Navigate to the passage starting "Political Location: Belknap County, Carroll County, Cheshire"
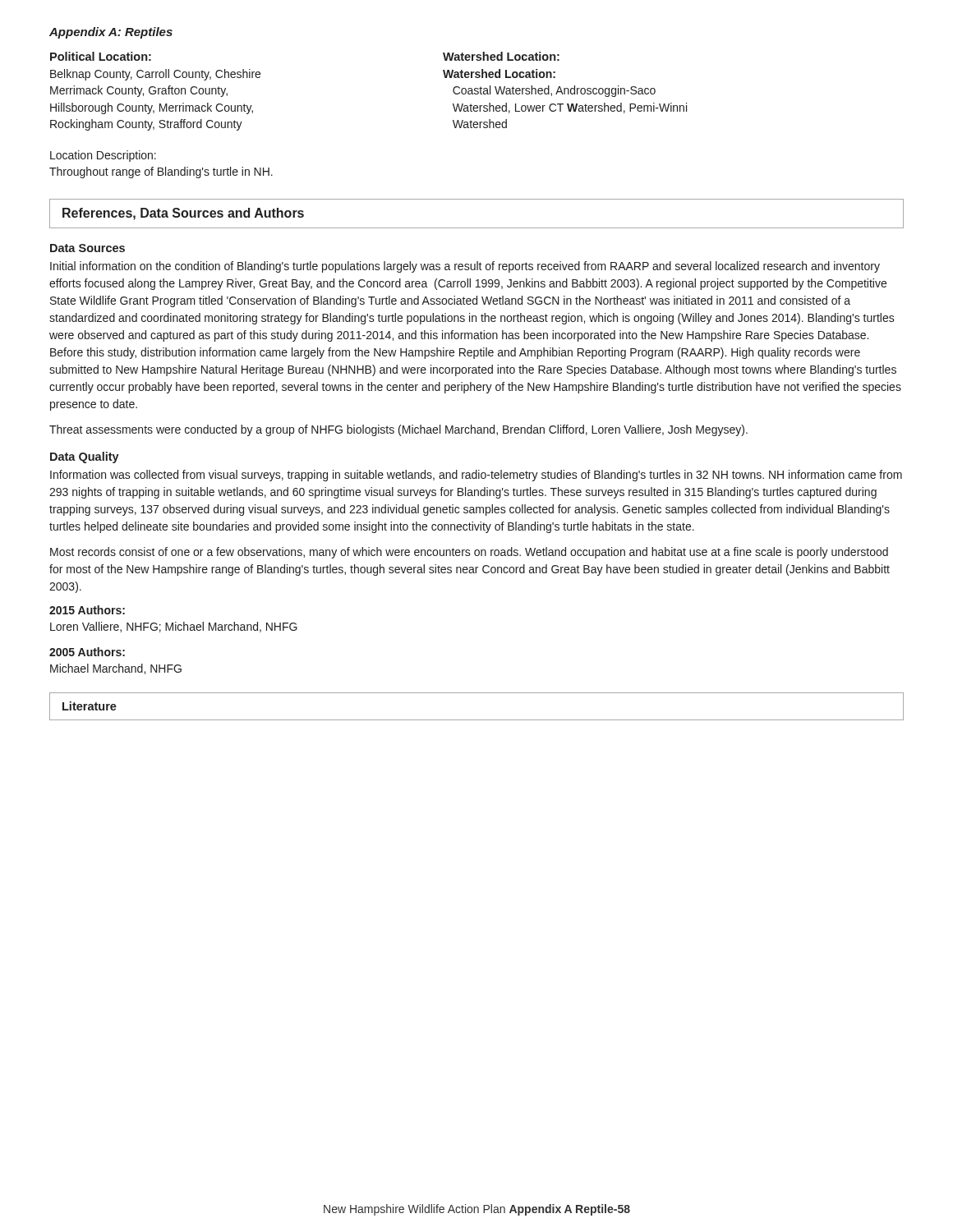The width and height of the screenshot is (953, 1232). pyautogui.click(x=238, y=91)
